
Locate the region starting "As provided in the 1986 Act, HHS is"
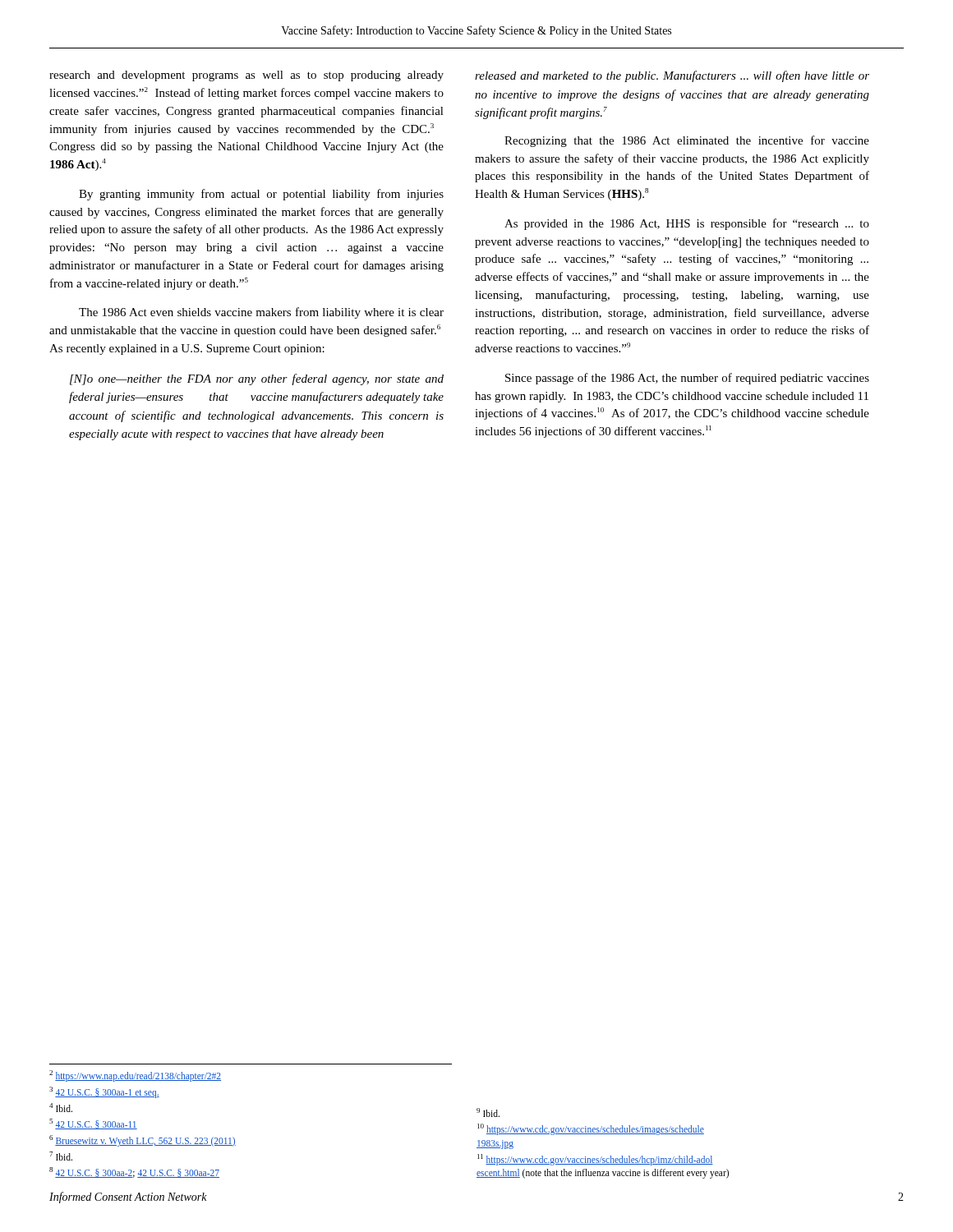click(672, 286)
